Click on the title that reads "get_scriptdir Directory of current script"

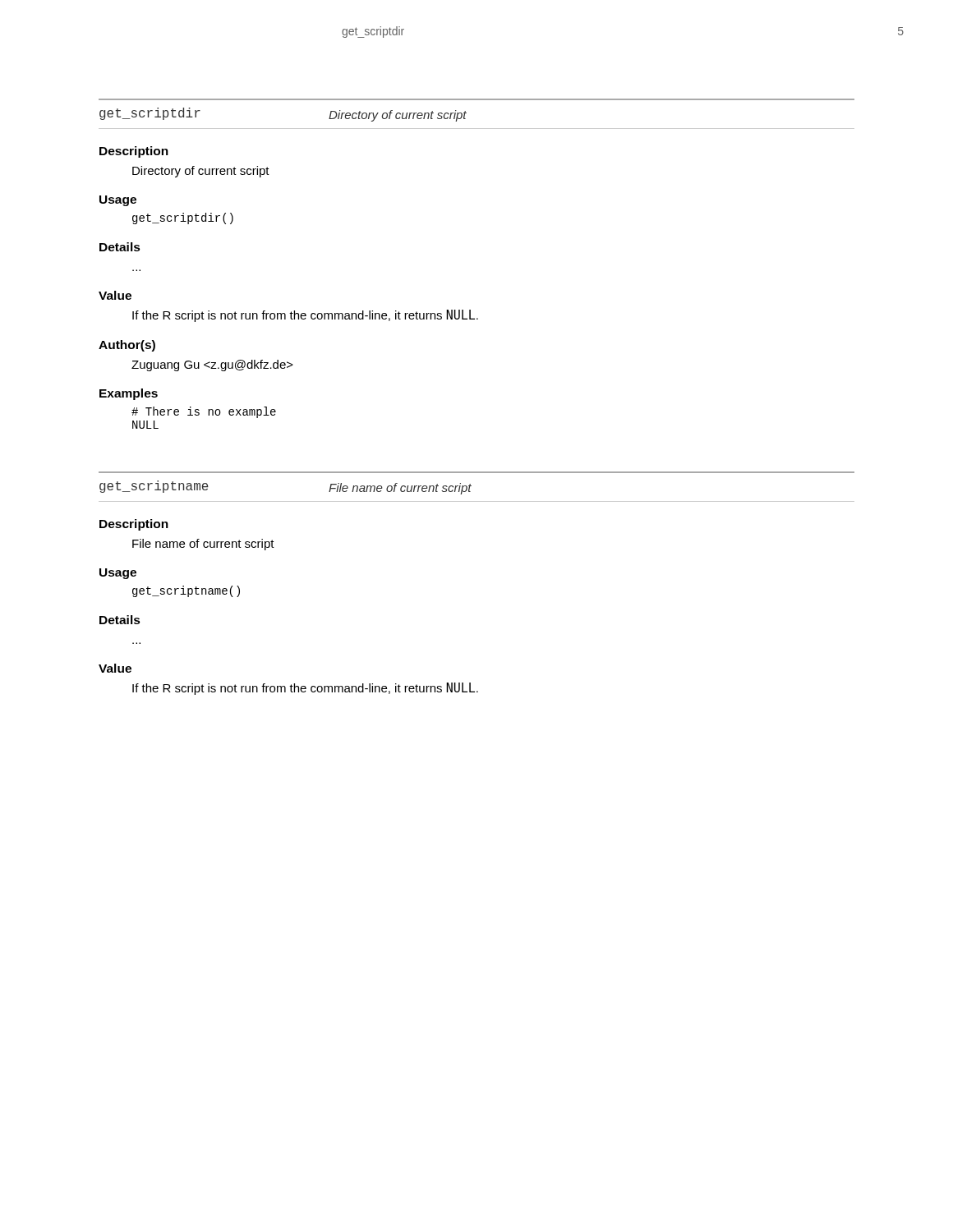pos(148,115)
